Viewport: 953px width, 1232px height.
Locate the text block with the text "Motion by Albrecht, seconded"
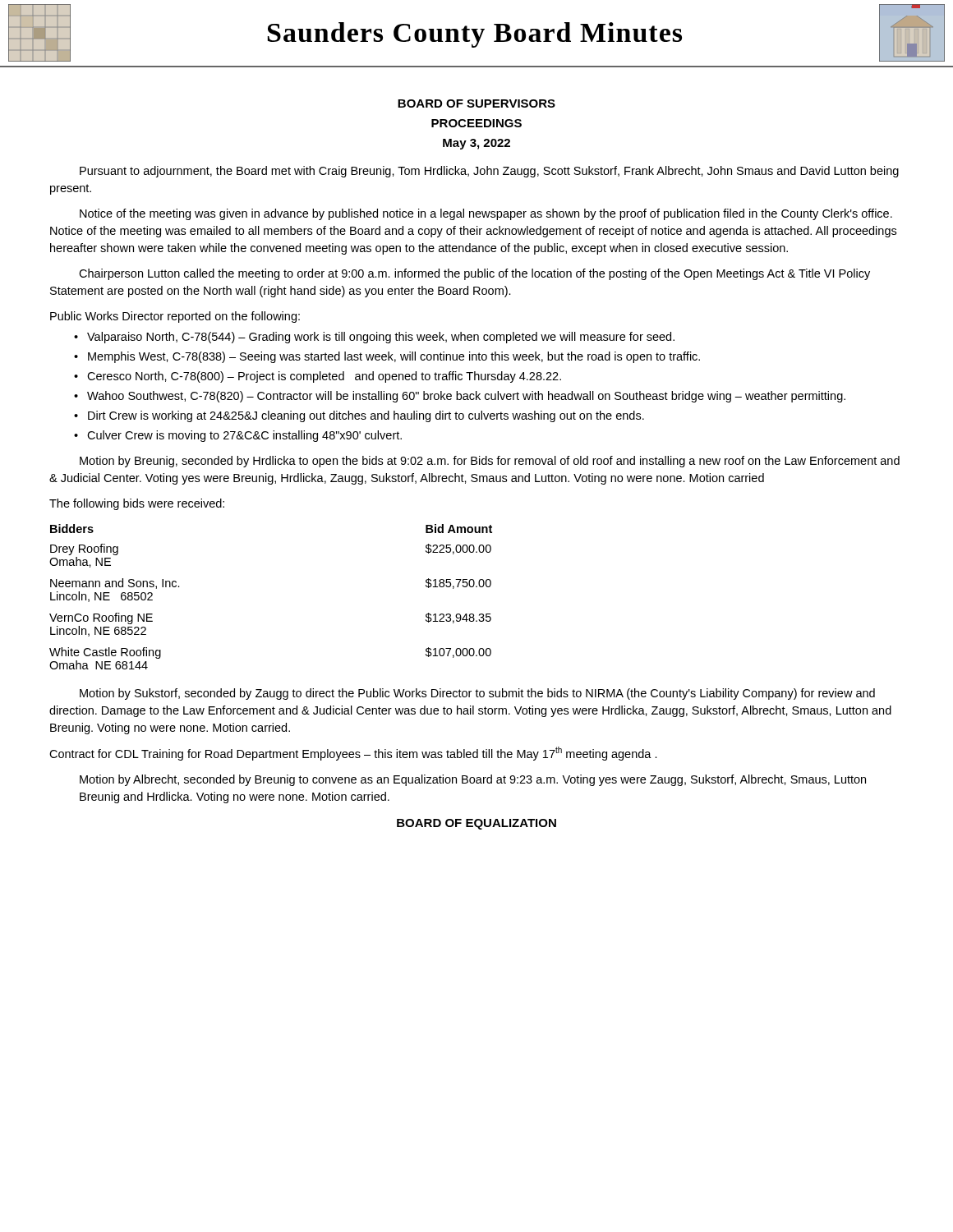473,788
